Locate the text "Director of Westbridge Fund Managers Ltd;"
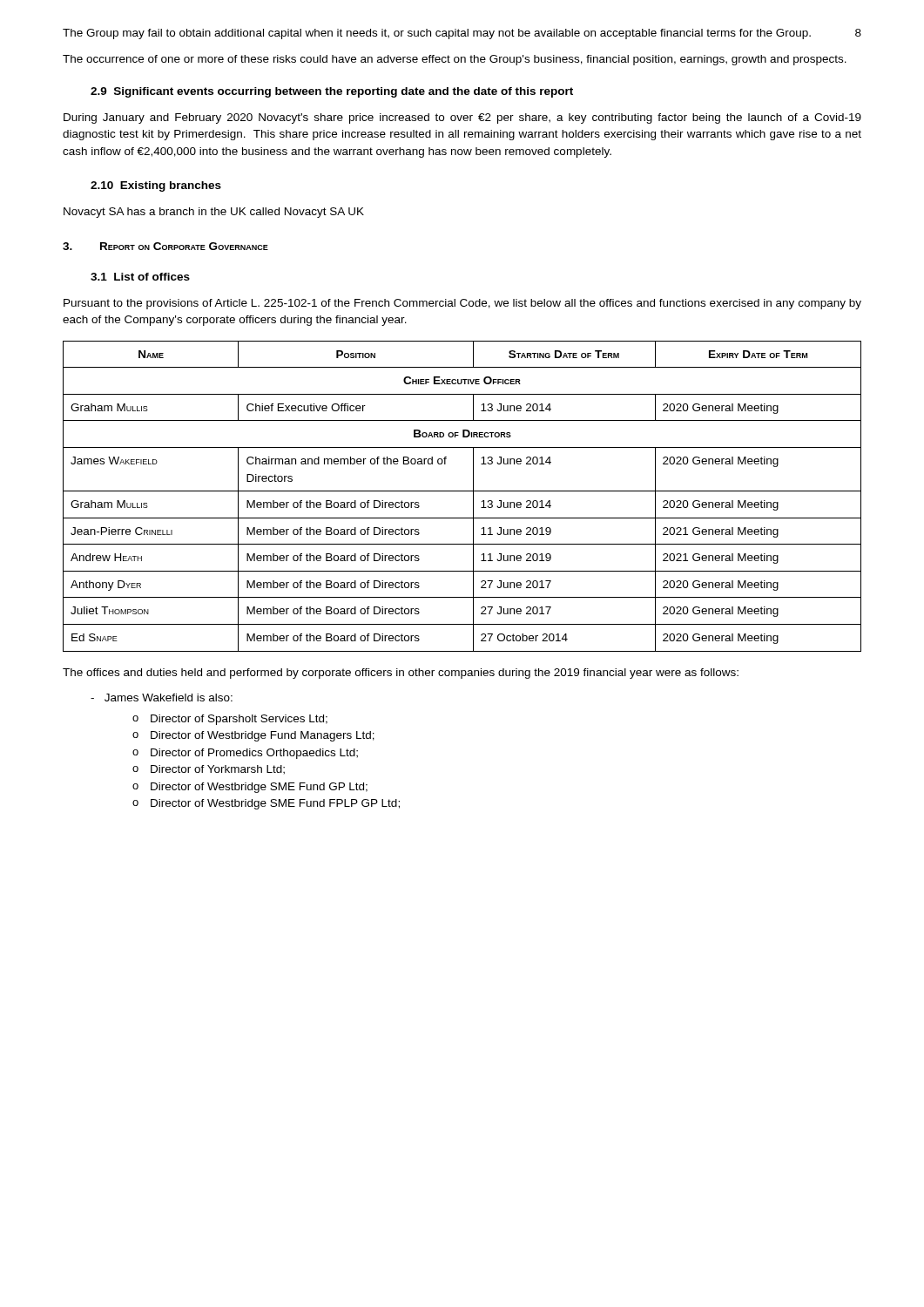 pos(262,735)
